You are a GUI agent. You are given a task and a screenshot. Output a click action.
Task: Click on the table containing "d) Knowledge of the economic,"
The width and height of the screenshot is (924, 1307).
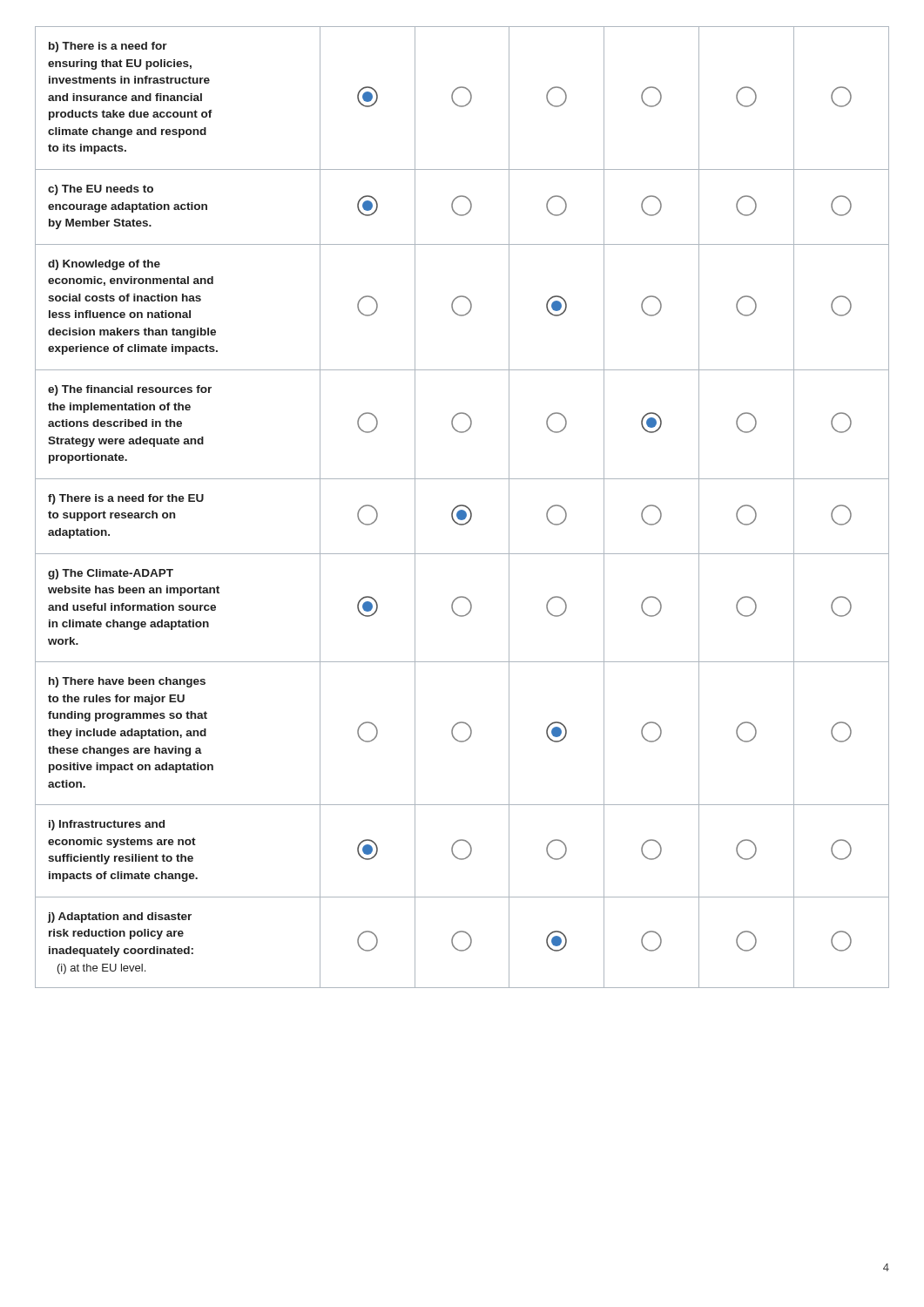[462, 507]
